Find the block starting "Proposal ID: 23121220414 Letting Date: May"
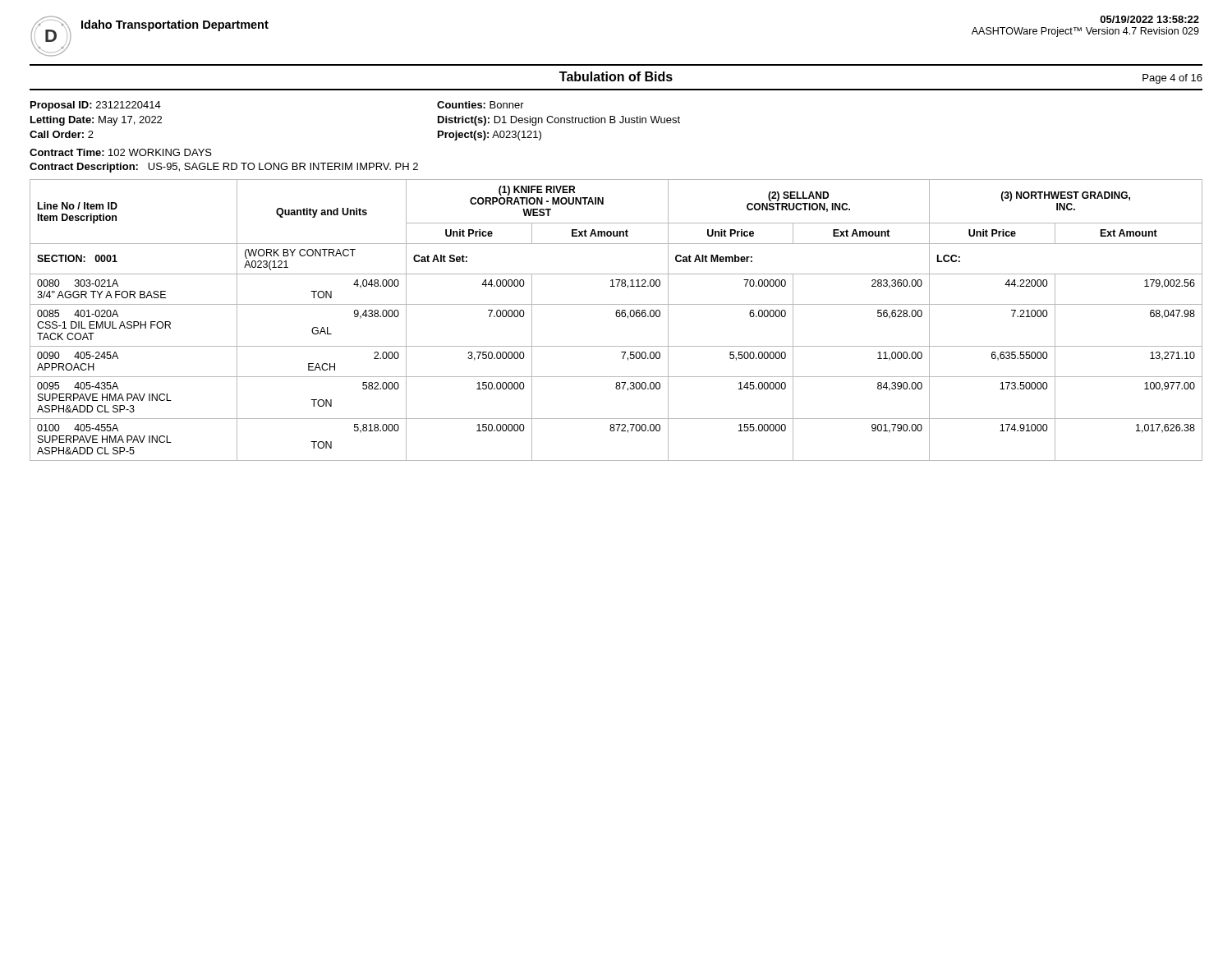 (x=616, y=121)
